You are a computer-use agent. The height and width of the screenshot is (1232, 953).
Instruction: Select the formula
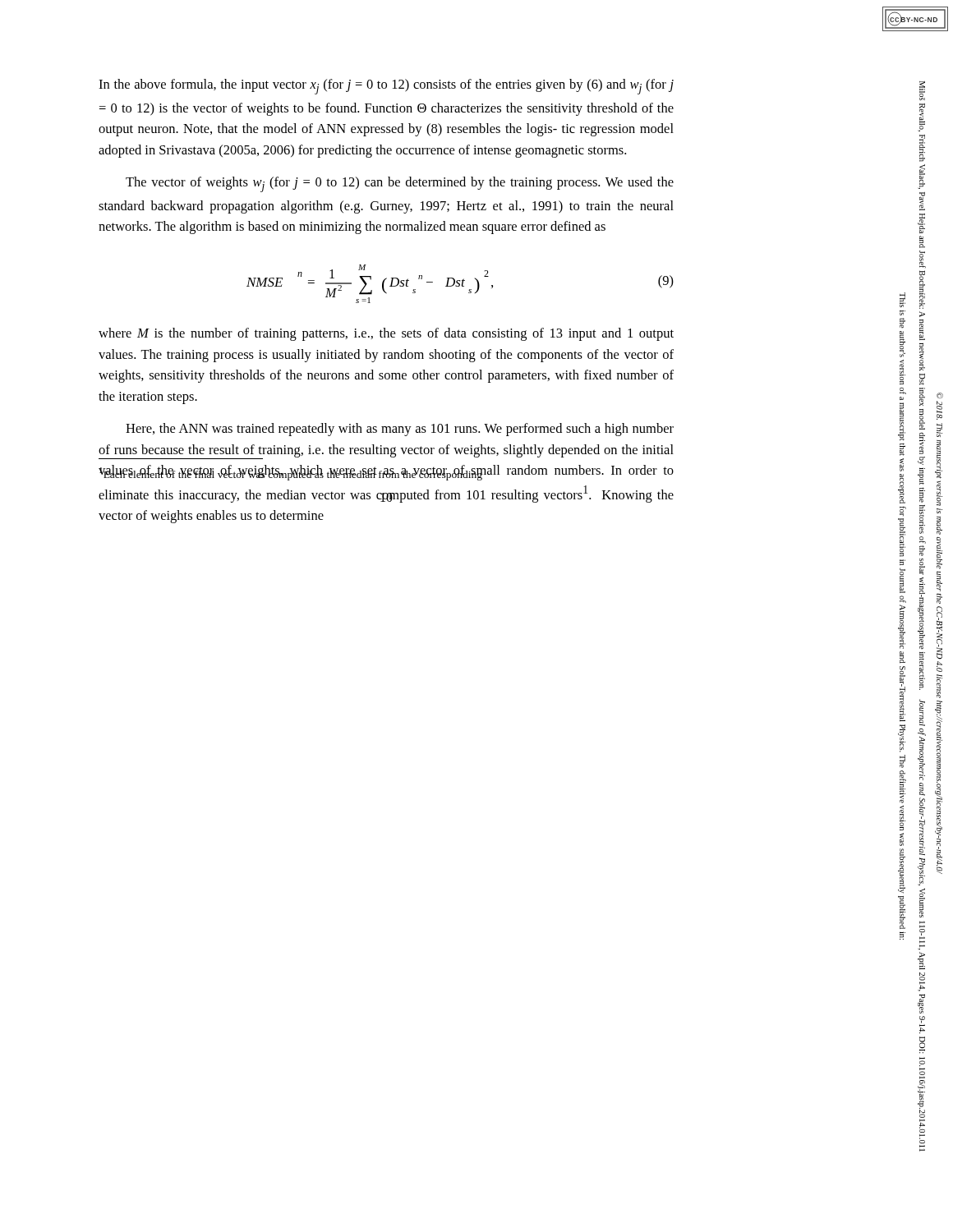click(386, 281)
